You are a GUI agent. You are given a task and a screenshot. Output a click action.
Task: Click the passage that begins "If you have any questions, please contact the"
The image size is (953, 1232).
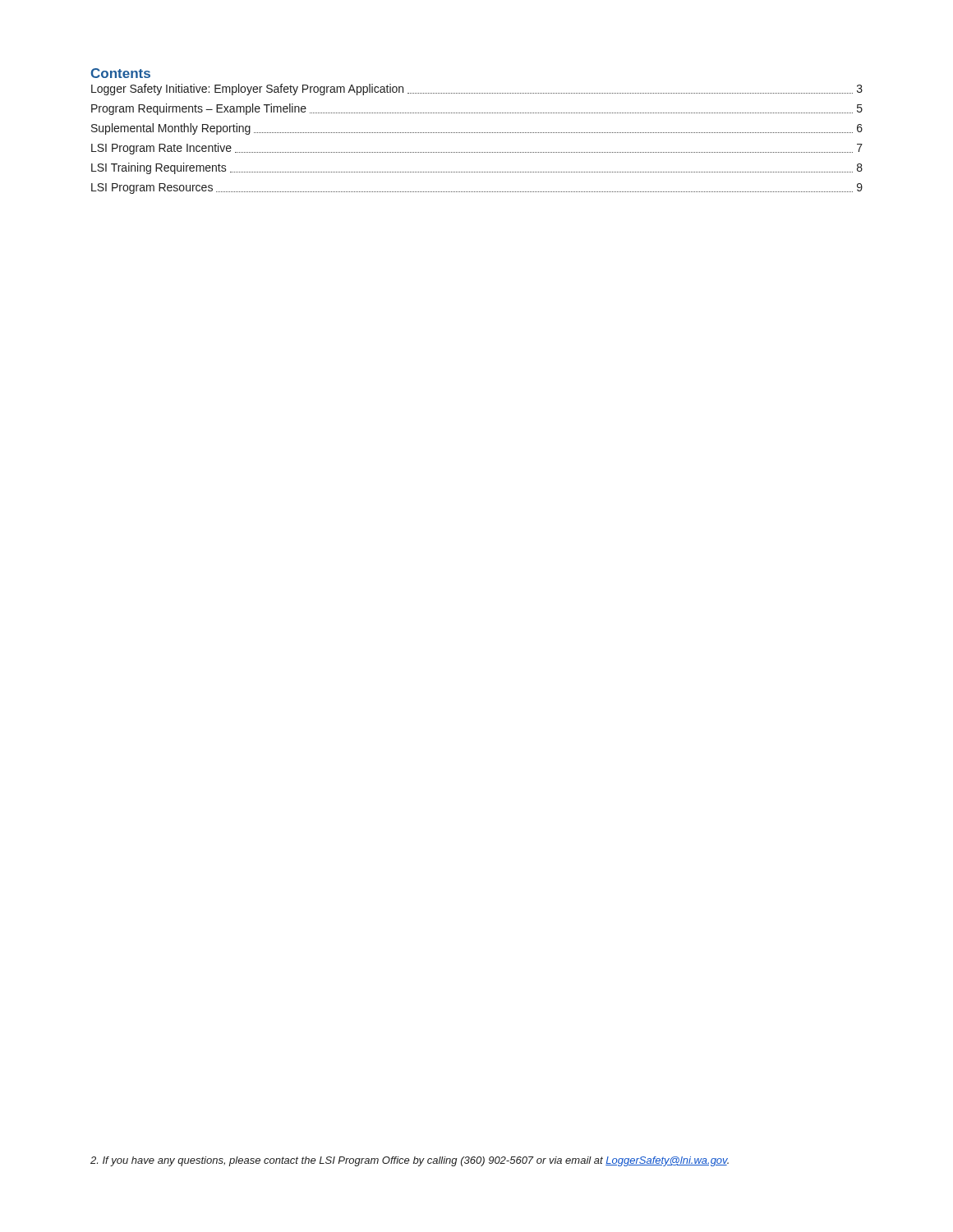(410, 1160)
